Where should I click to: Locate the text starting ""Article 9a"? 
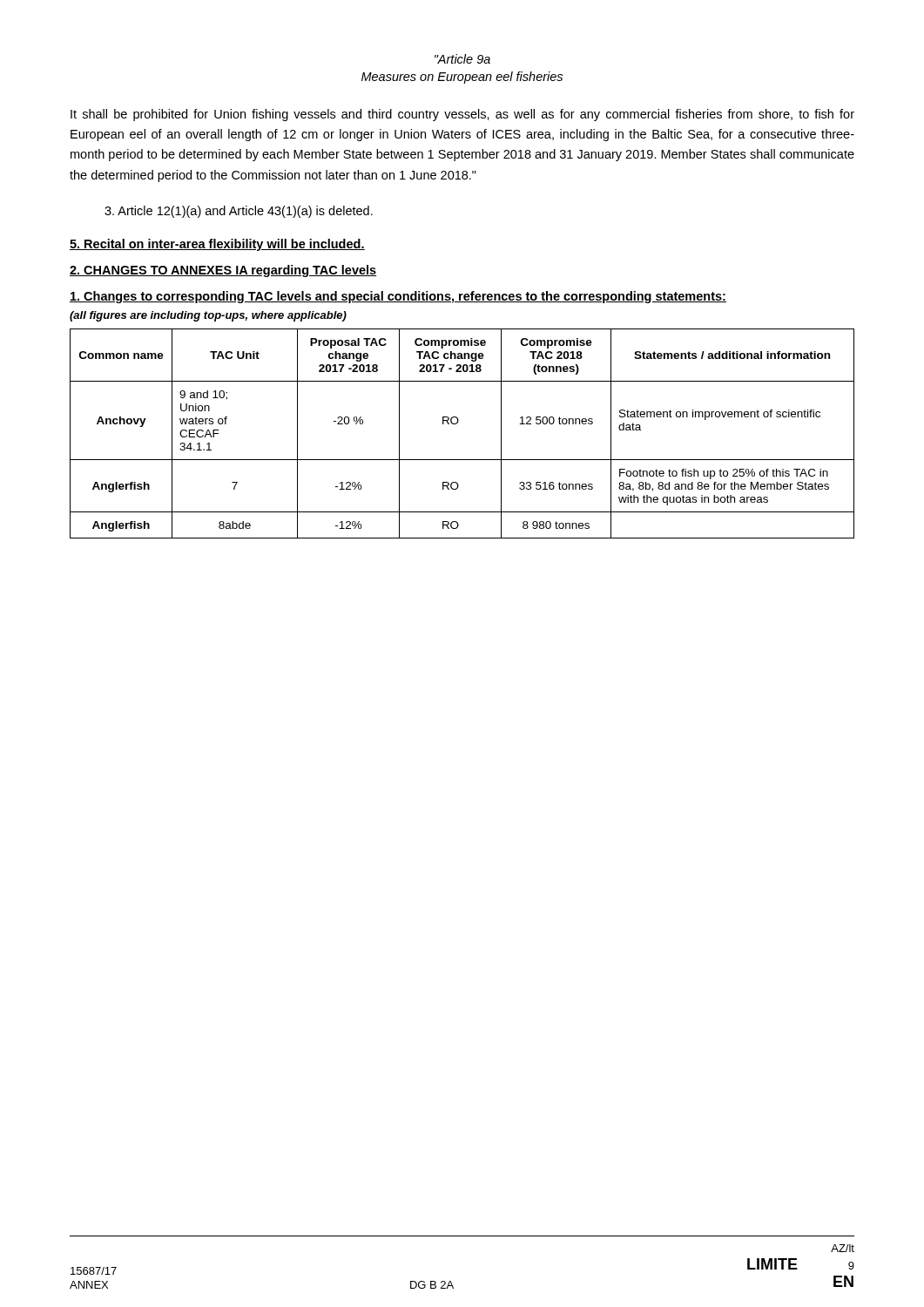point(462,59)
